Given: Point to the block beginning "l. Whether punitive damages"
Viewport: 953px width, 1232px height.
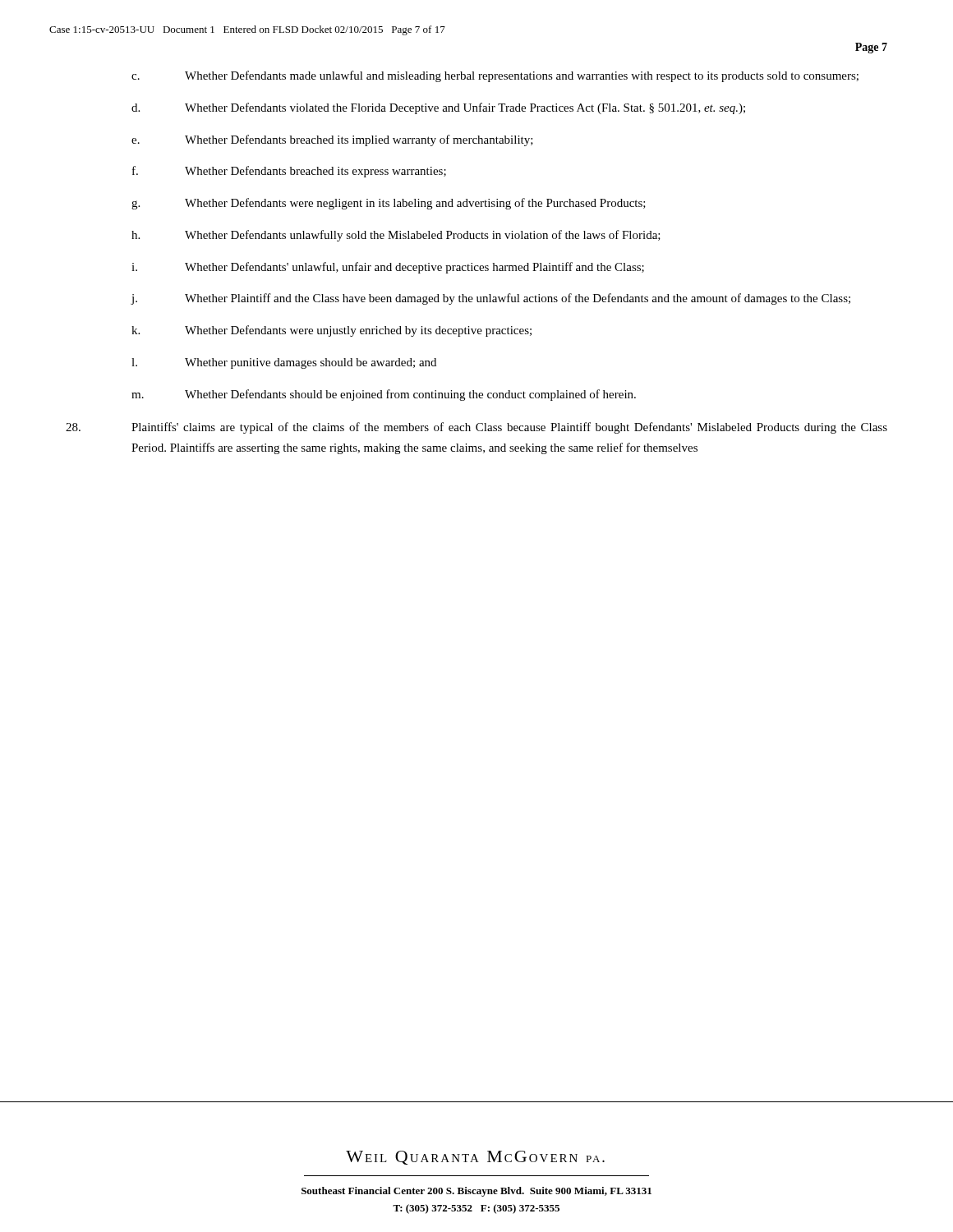Looking at the screenshot, I should pyautogui.click(x=284, y=363).
